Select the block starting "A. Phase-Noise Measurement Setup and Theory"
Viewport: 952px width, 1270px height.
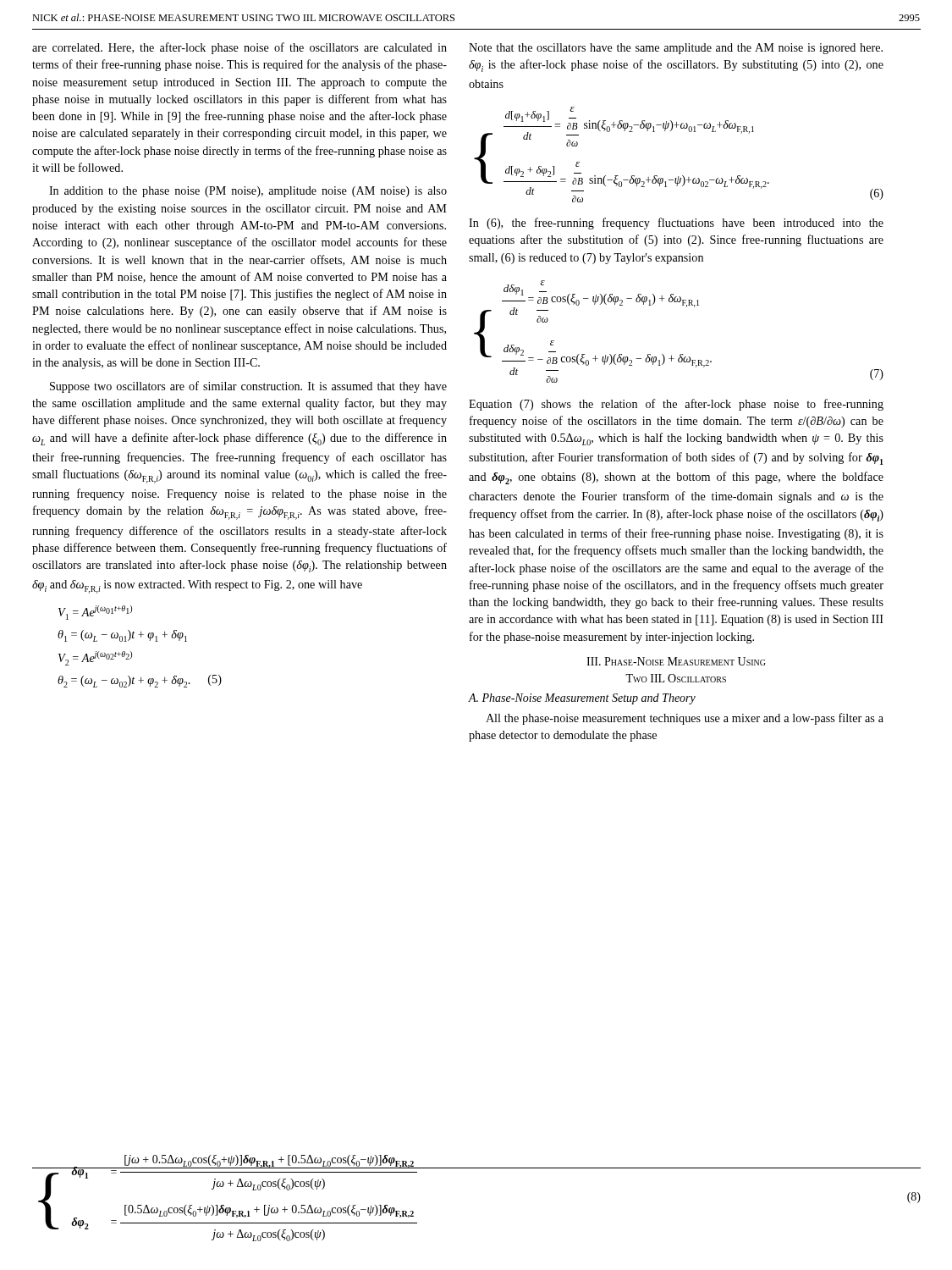[582, 698]
